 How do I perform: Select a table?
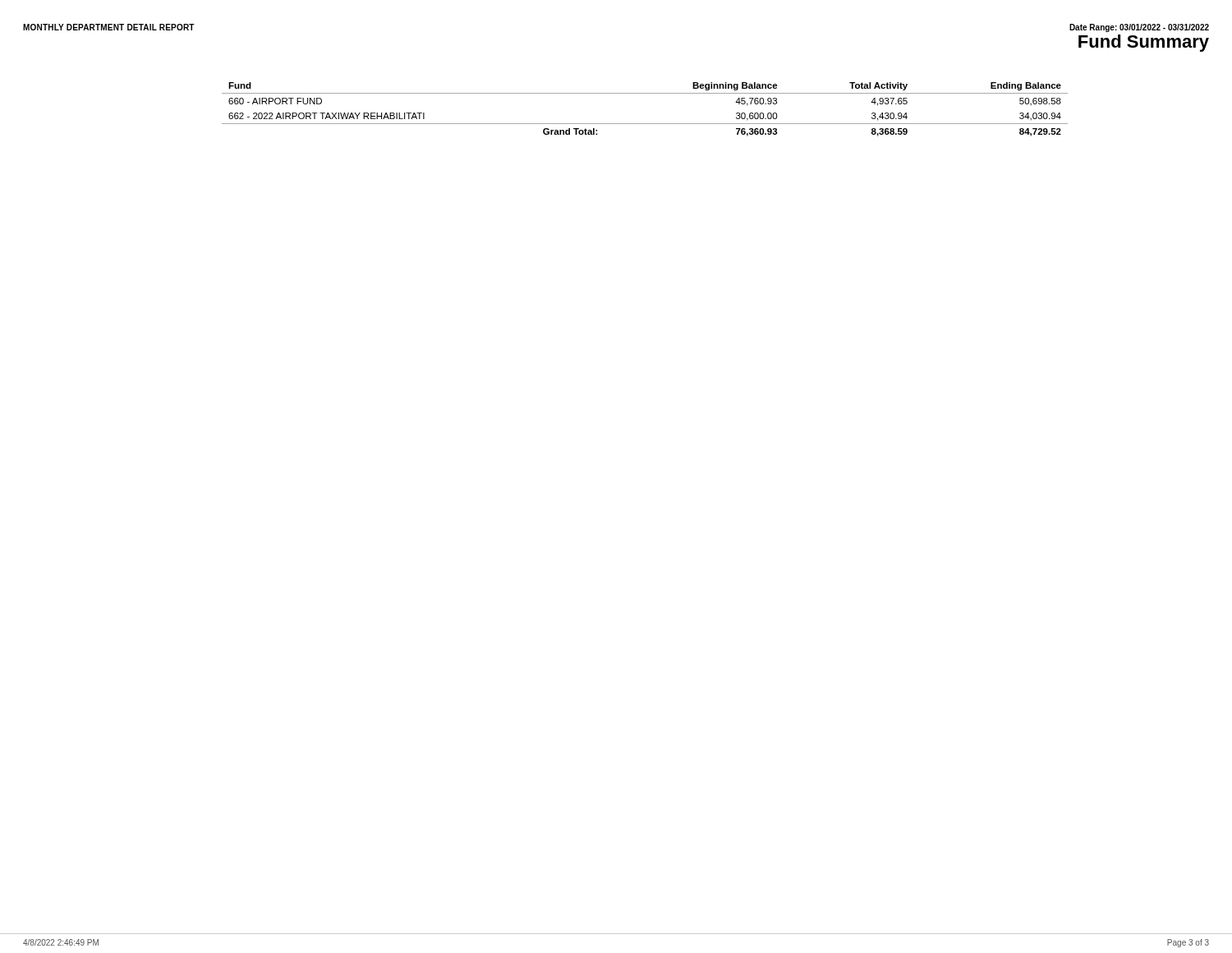tap(645, 108)
